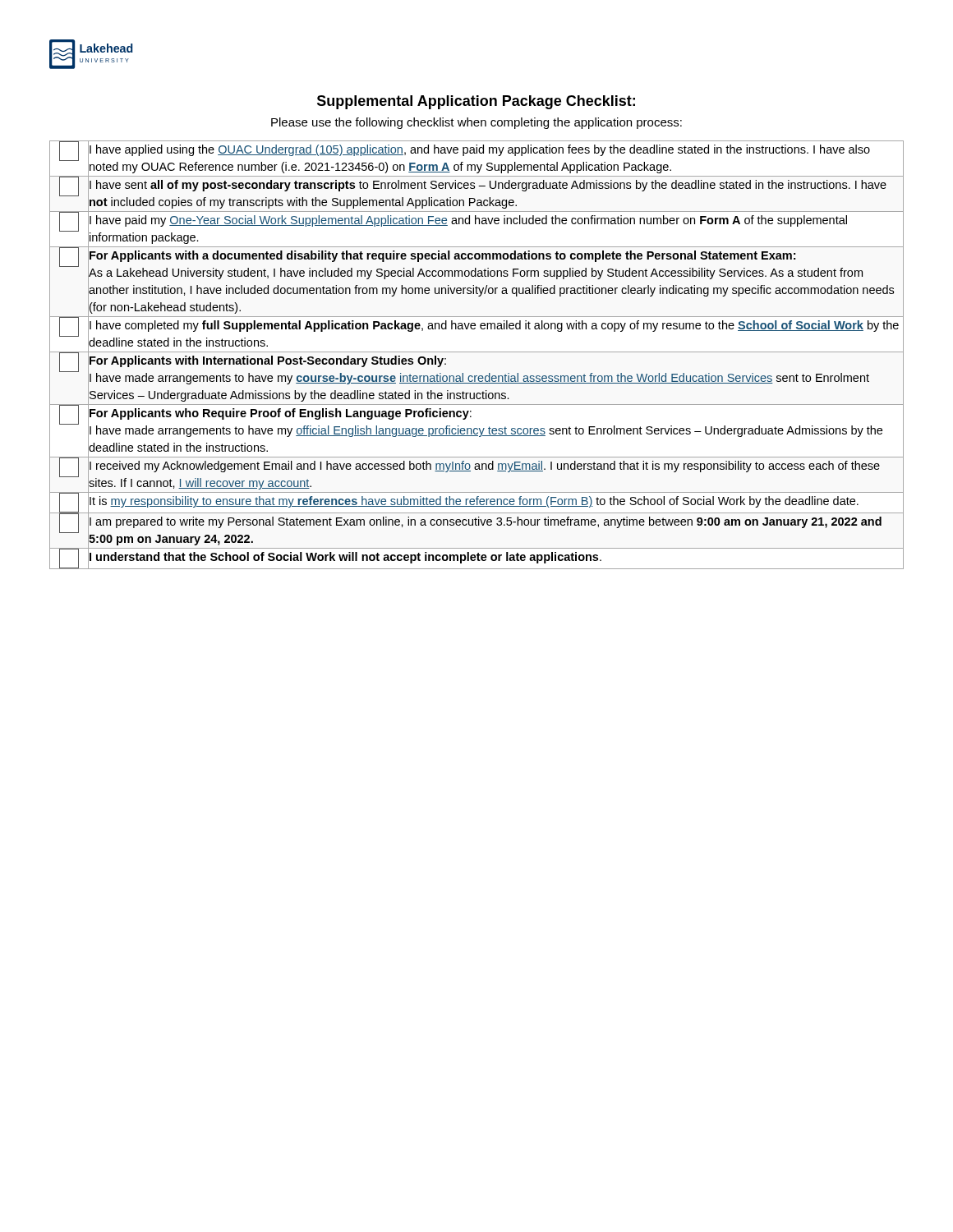953x1232 pixels.
Task: Where is the passage that starts "Please use the following checklist"?
Action: point(476,122)
